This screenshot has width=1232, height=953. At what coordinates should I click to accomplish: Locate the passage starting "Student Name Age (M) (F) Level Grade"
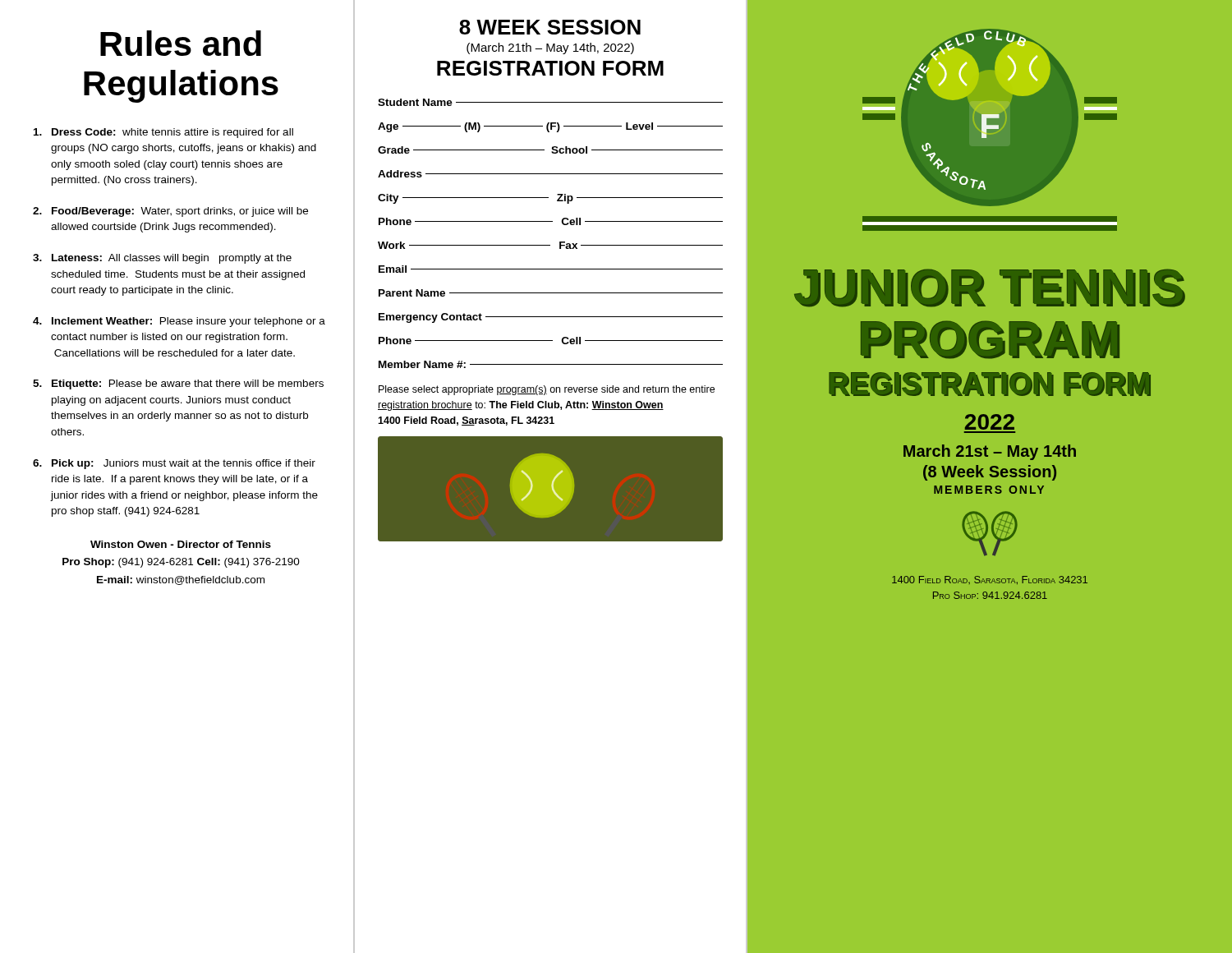coord(550,233)
